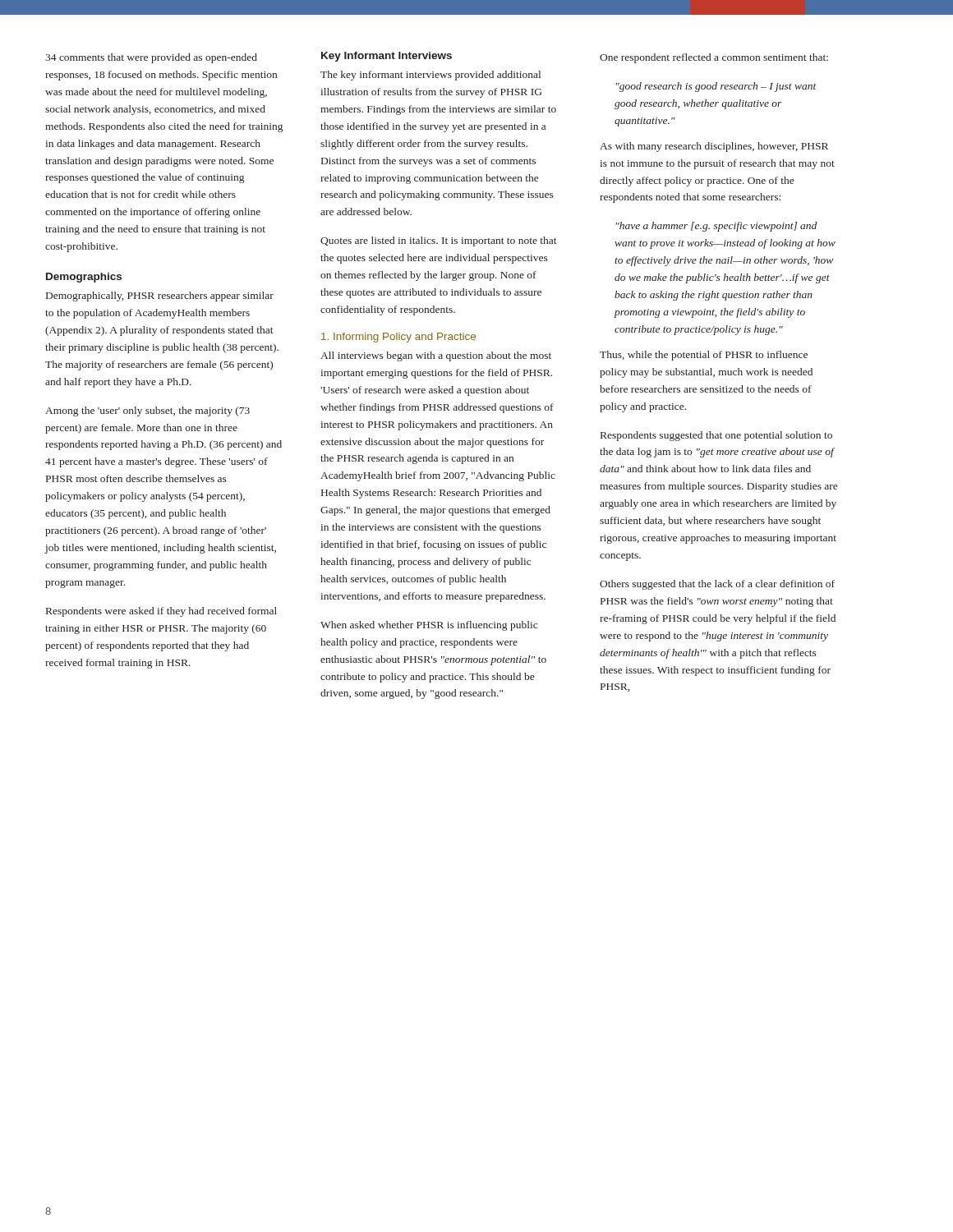953x1232 pixels.
Task: Find the passage starting "Others suggested that the lack of a clear"
Action: pos(718,635)
